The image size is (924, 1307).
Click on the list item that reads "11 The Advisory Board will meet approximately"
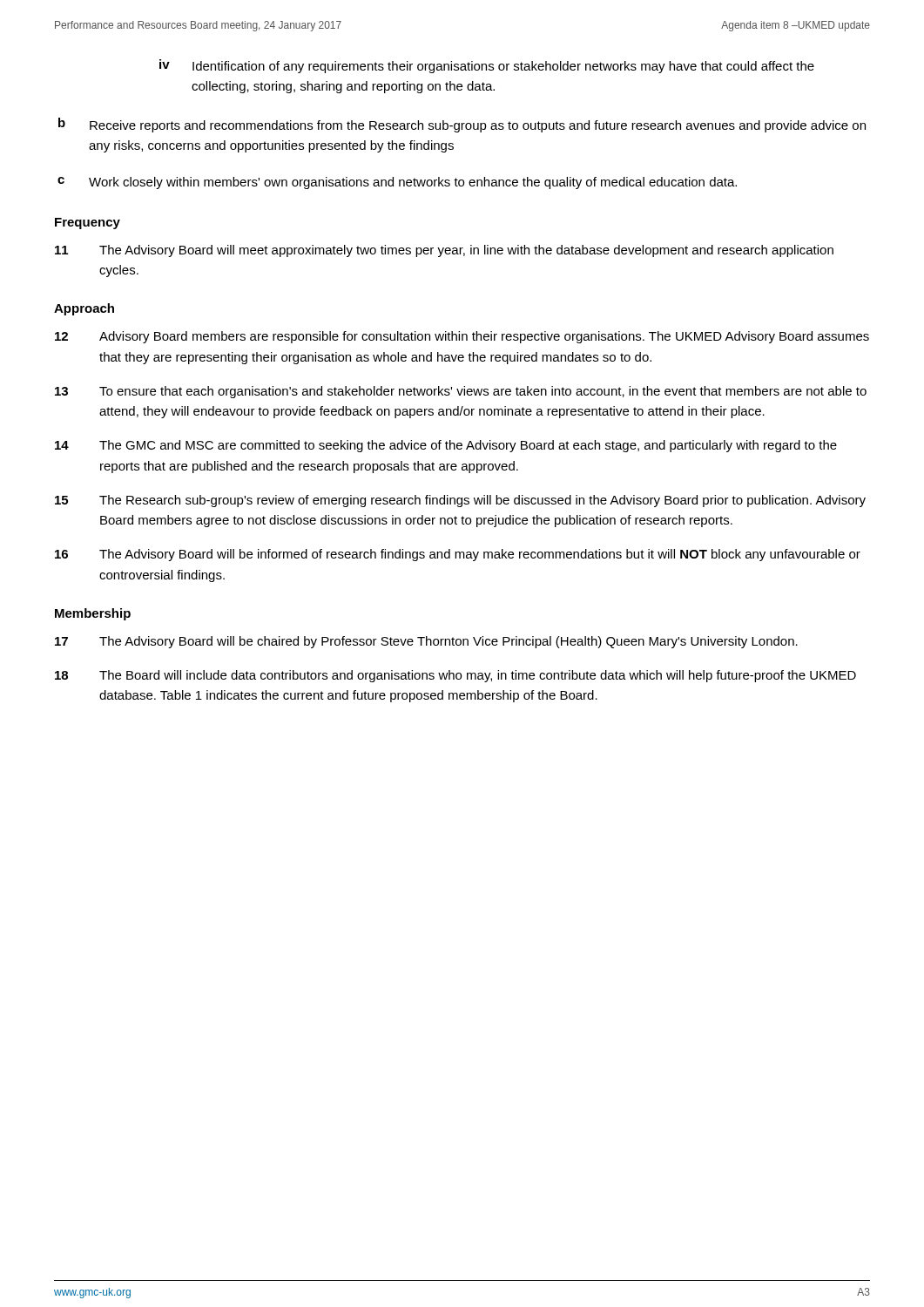(x=462, y=260)
